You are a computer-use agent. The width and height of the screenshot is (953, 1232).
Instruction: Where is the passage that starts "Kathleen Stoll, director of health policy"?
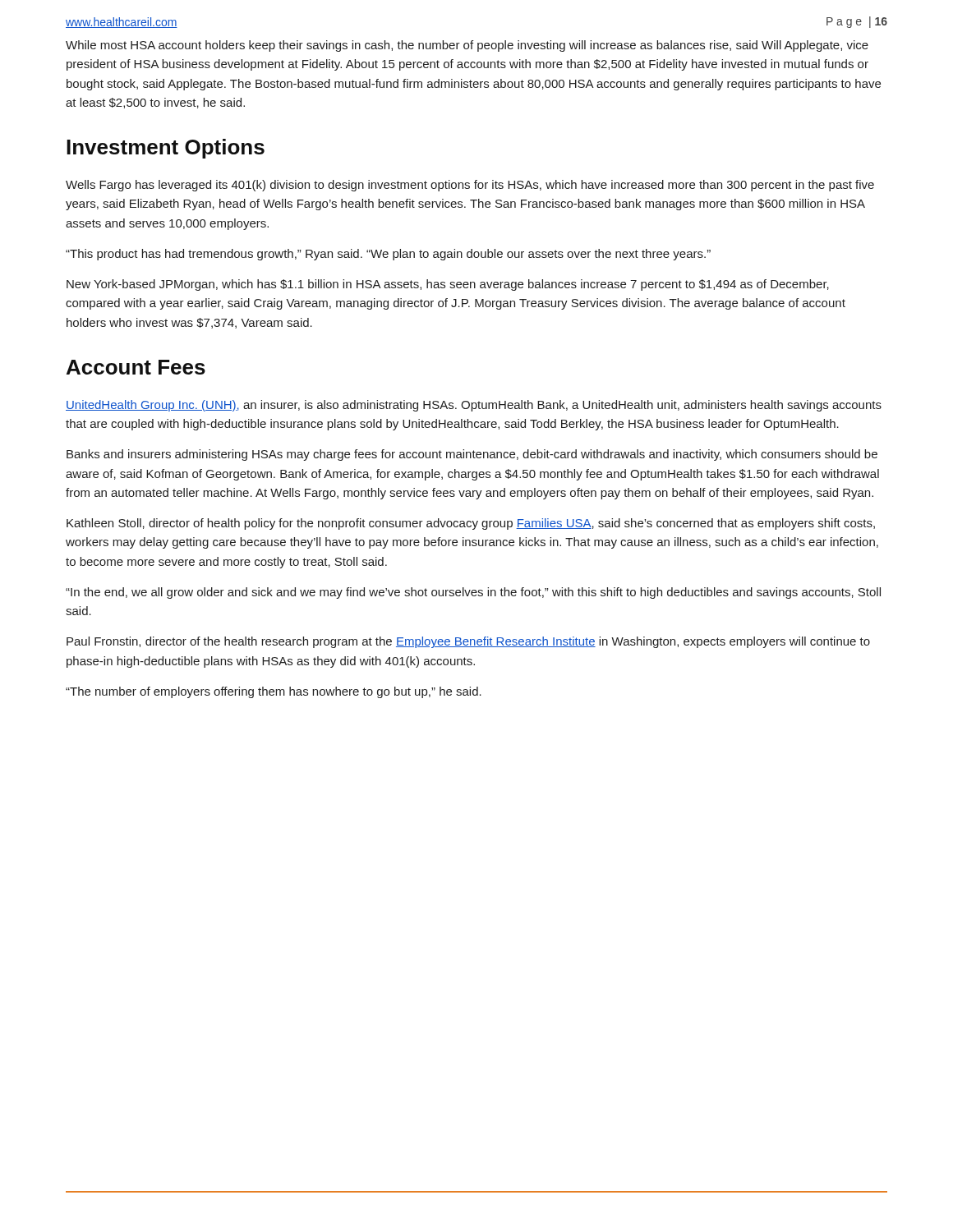[472, 542]
